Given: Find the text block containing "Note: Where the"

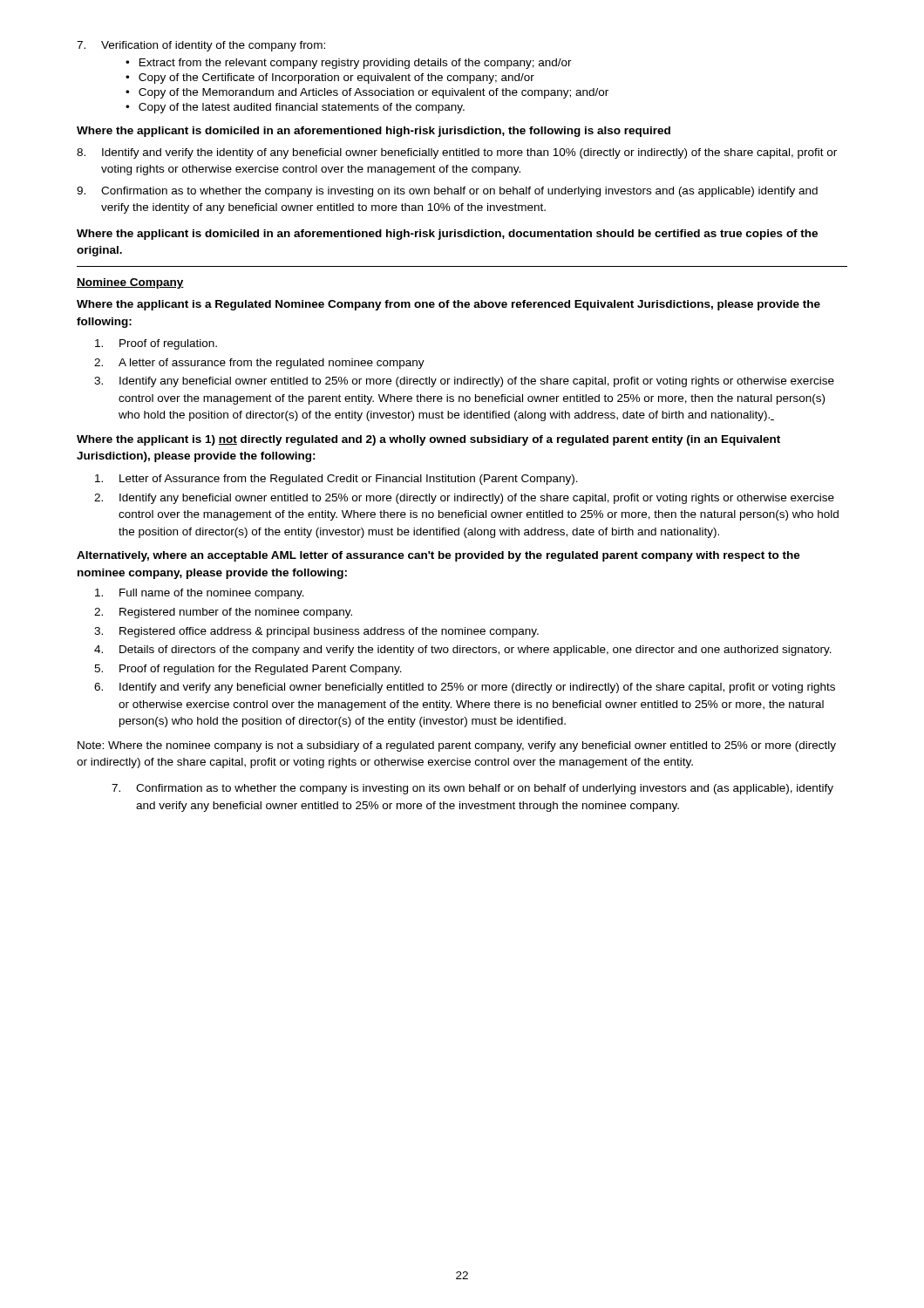Looking at the screenshot, I should point(456,754).
